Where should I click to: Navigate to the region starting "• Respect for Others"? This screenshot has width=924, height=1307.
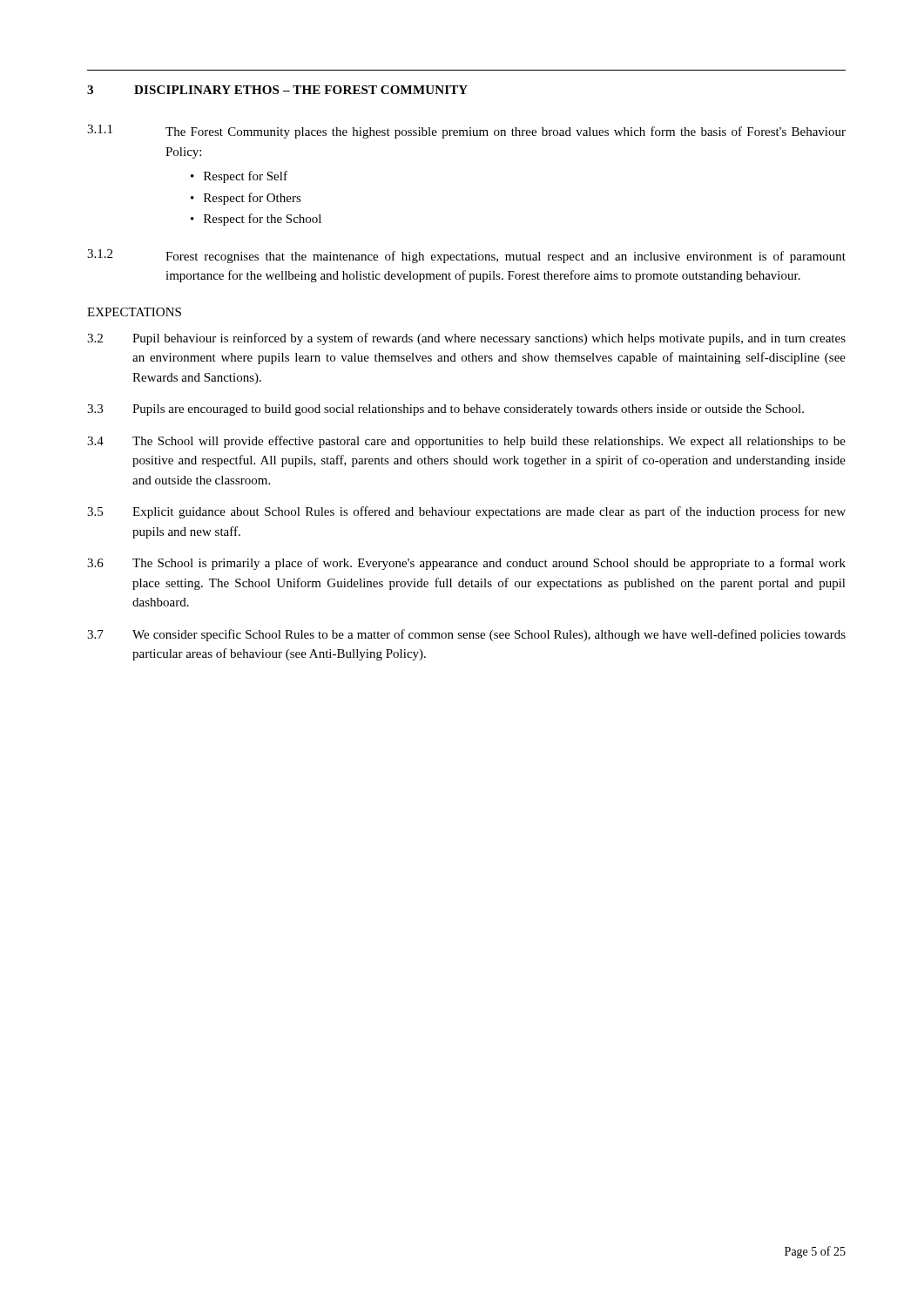[x=246, y=198]
